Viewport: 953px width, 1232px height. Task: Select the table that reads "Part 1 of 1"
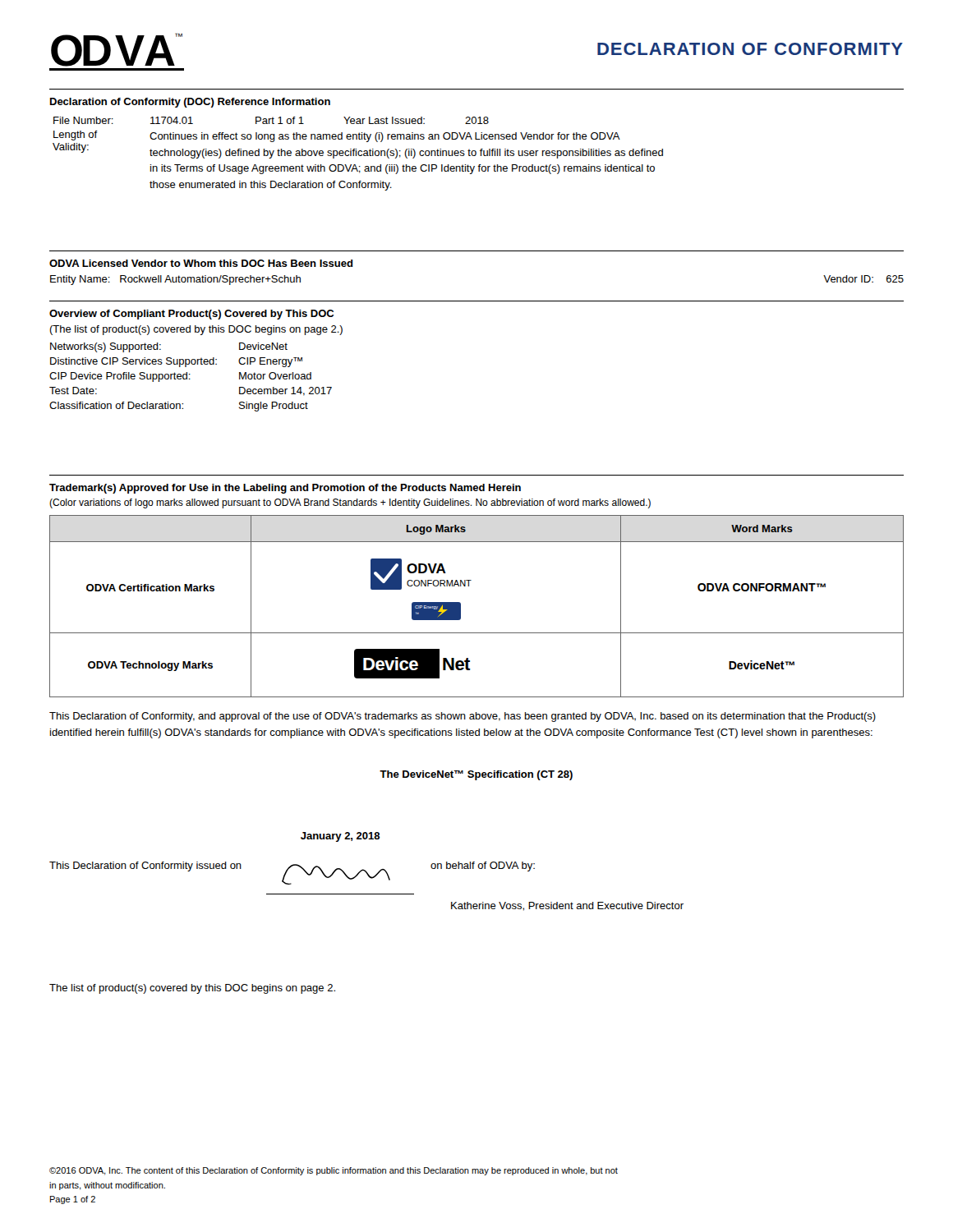tap(476, 153)
